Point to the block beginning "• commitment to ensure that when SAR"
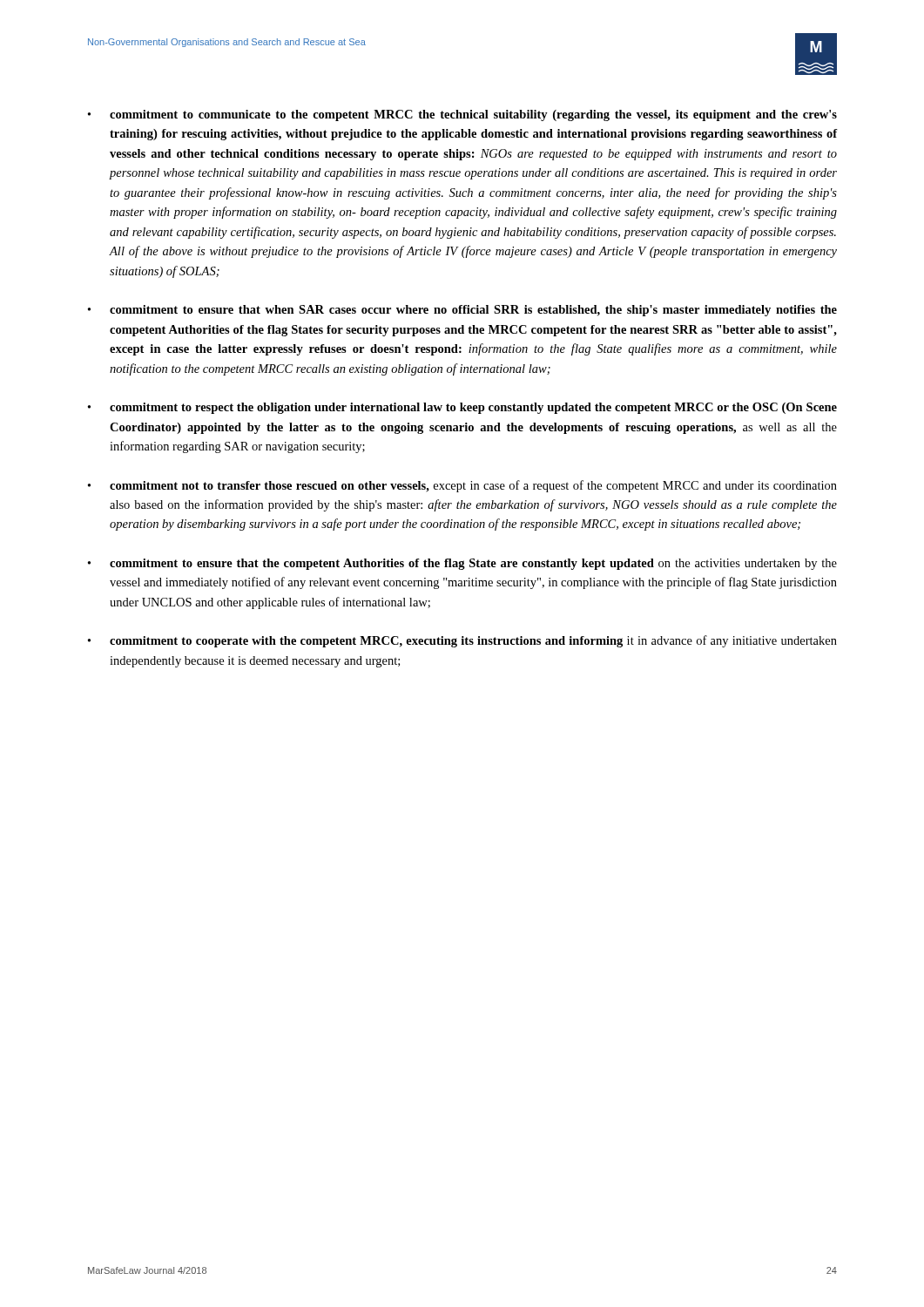This screenshot has width=924, height=1307. [x=462, y=339]
